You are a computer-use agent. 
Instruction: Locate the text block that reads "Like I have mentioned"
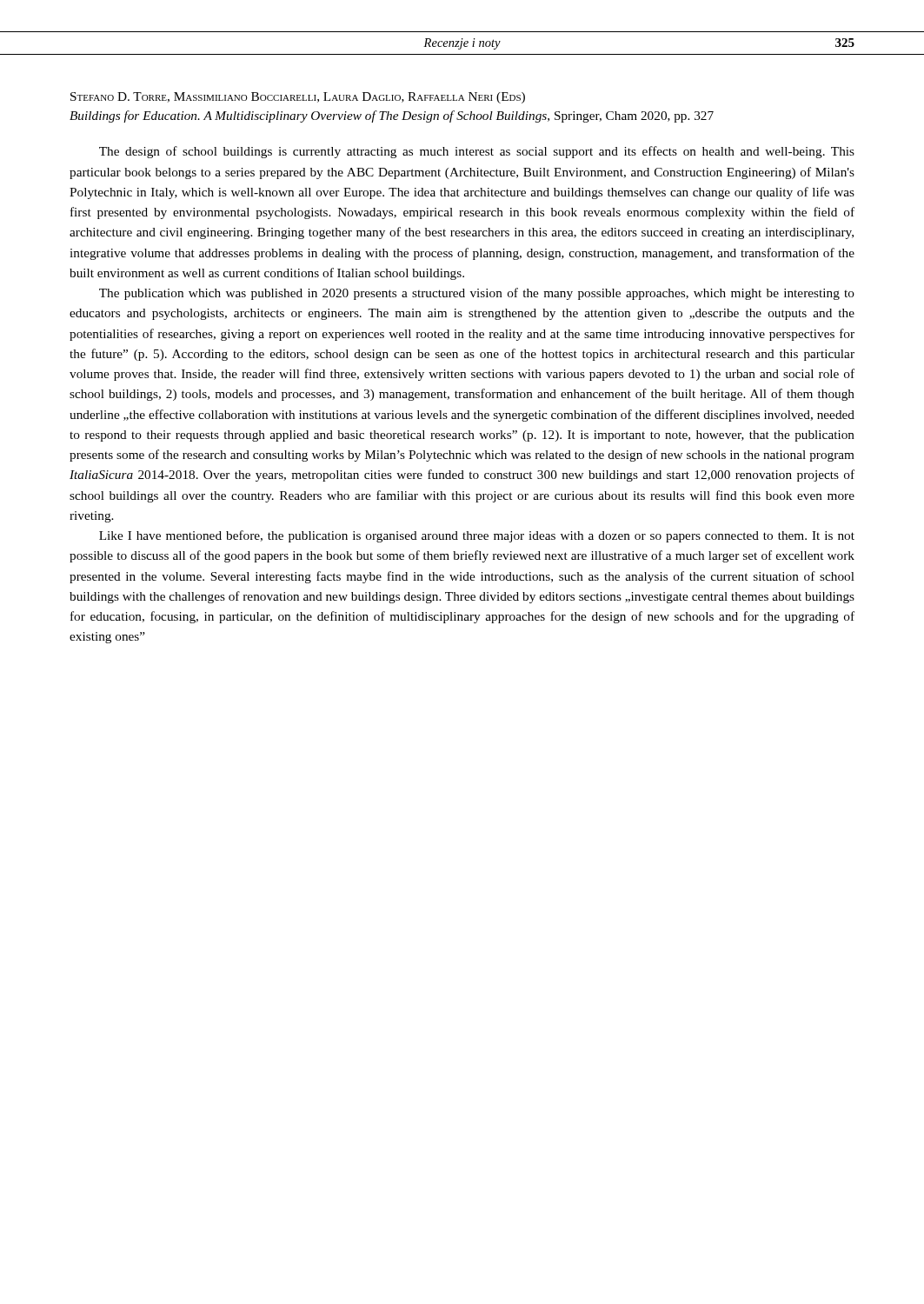click(462, 586)
